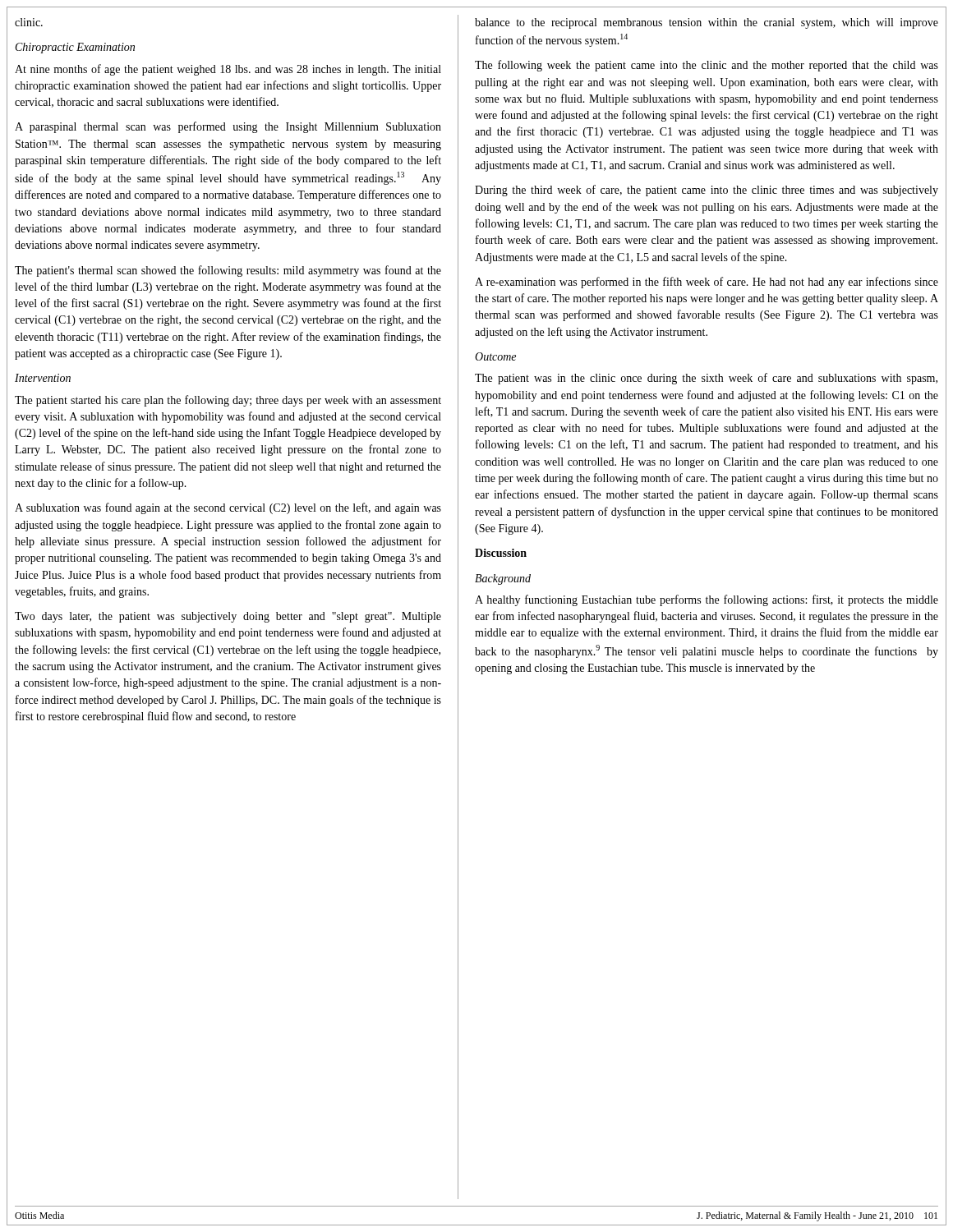The width and height of the screenshot is (953, 1232).
Task: Find the text block that reads "A paraspinal thermal scan was performed using the"
Action: pos(228,187)
